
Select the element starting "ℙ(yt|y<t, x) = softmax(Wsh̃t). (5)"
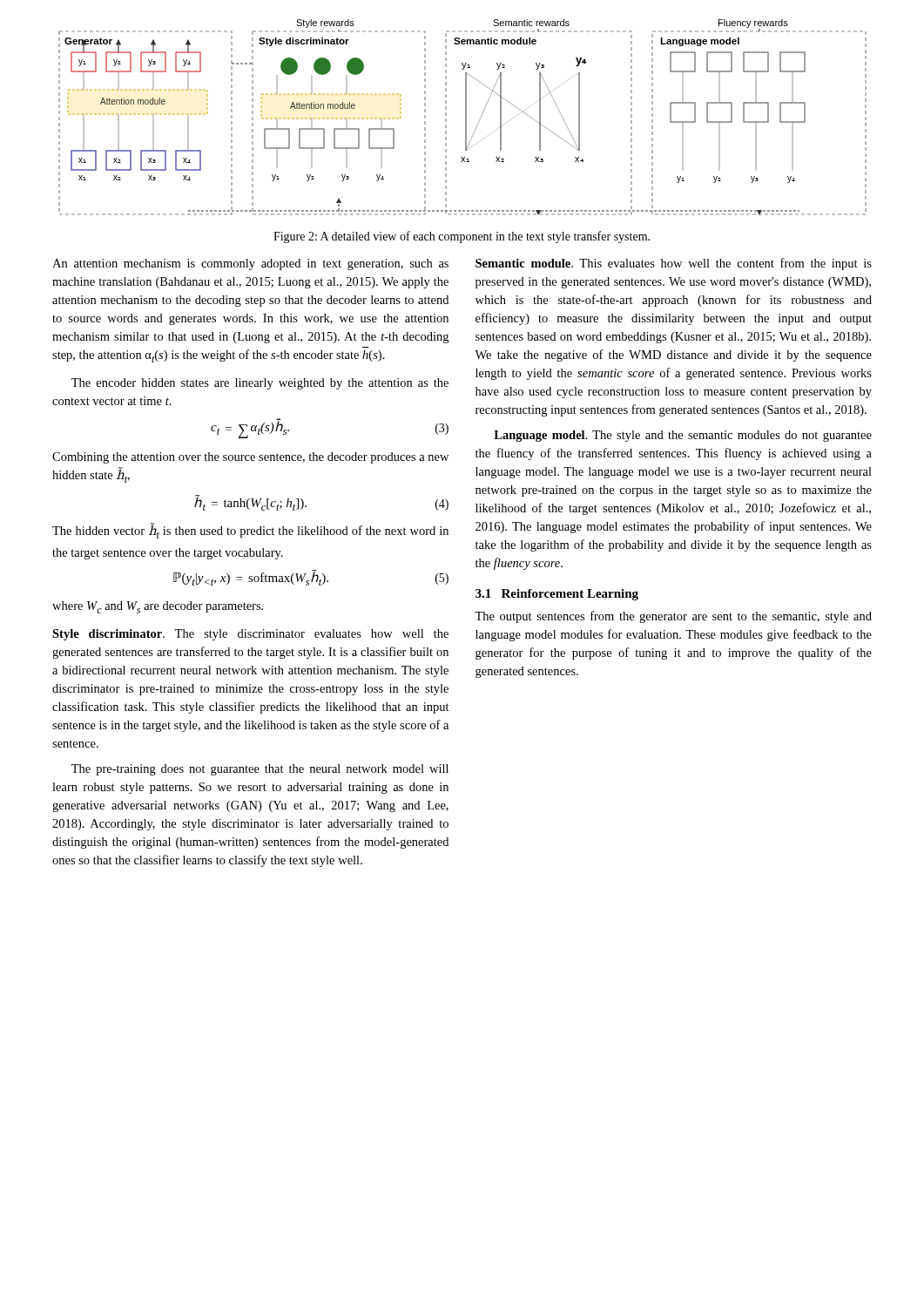pyautogui.click(x=251, y=579)
